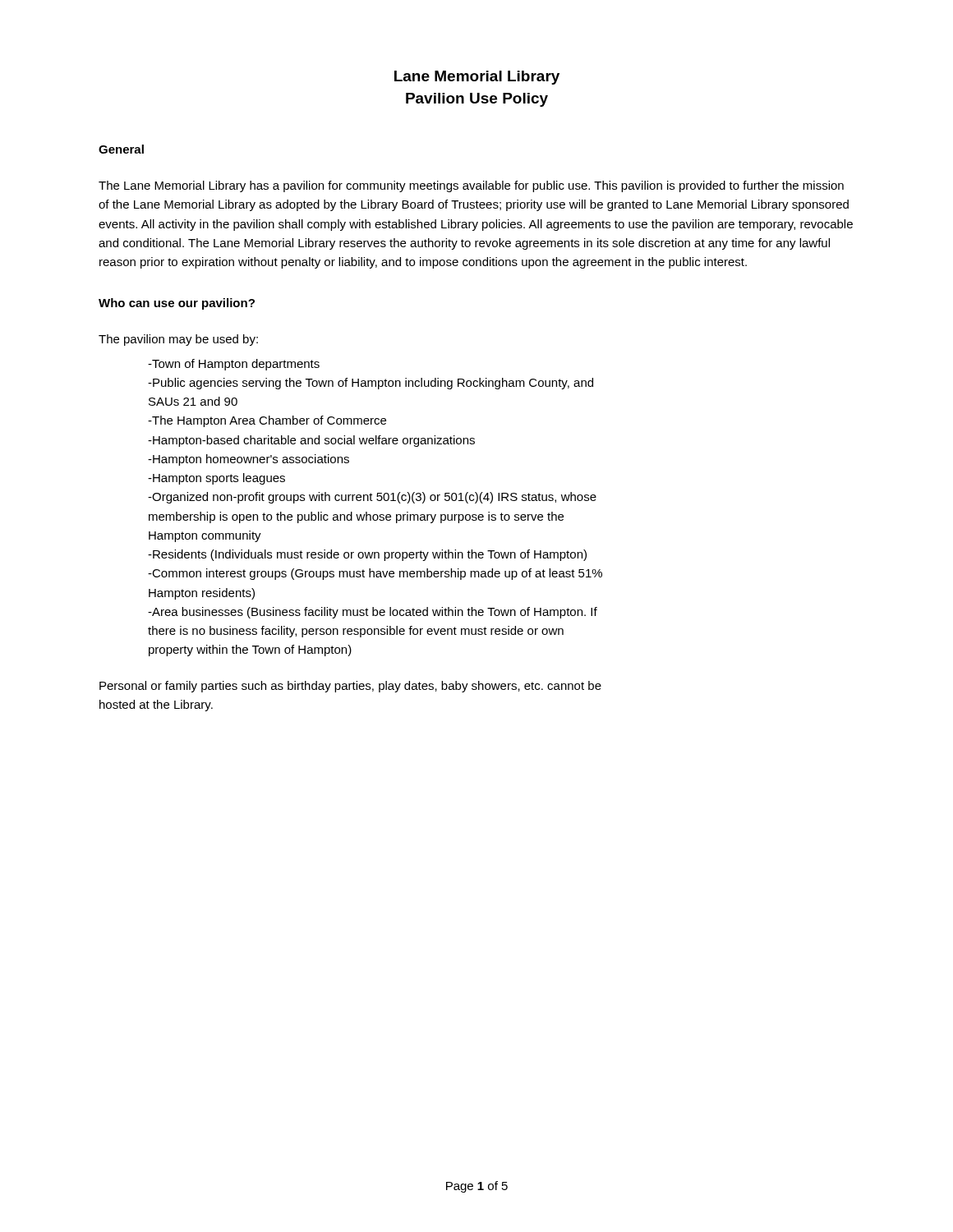Click on the passage starting "The pavilion may be used by:"

(179, 339)
